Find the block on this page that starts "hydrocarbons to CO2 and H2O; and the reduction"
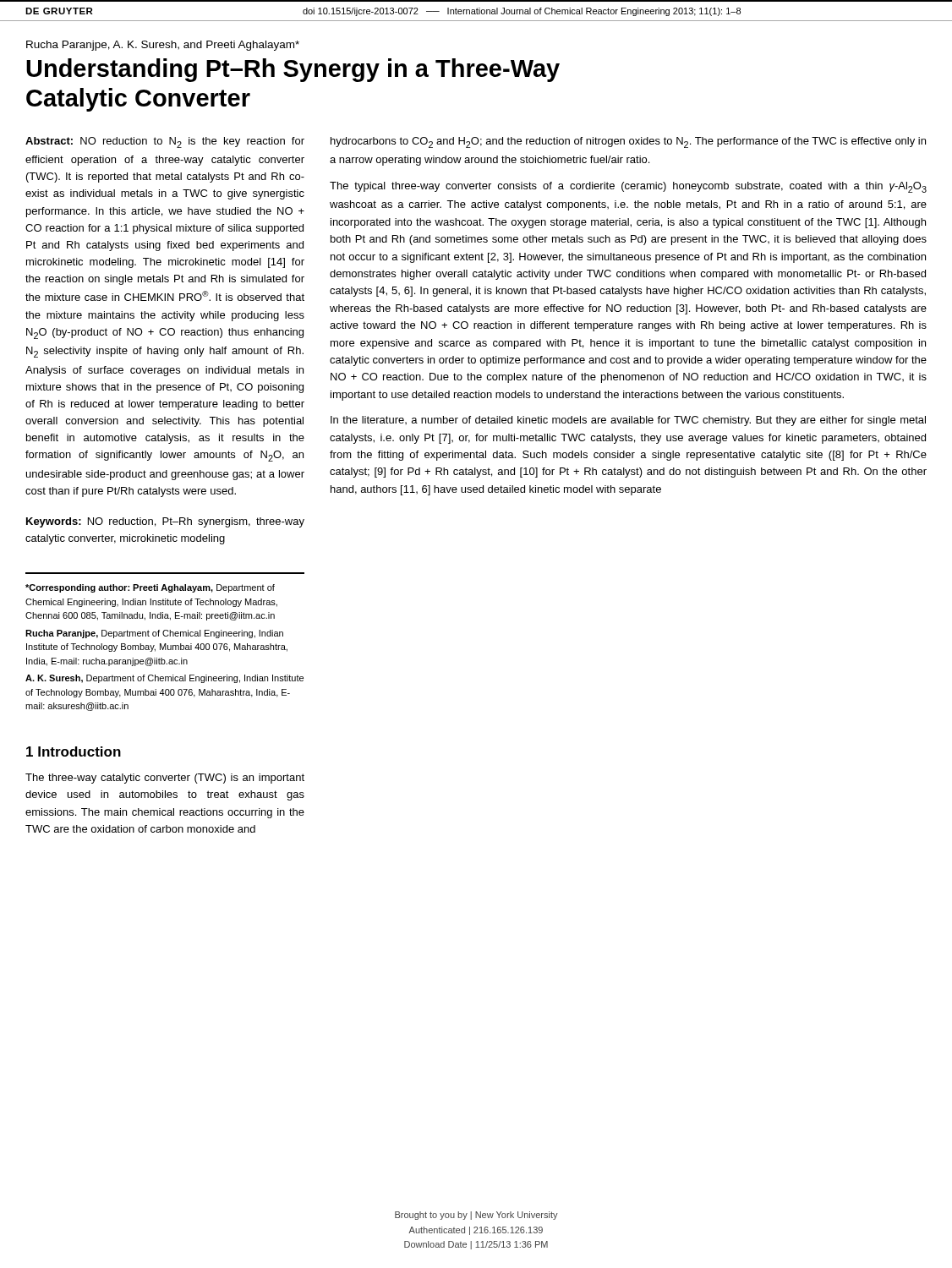 tap(628, 150)
